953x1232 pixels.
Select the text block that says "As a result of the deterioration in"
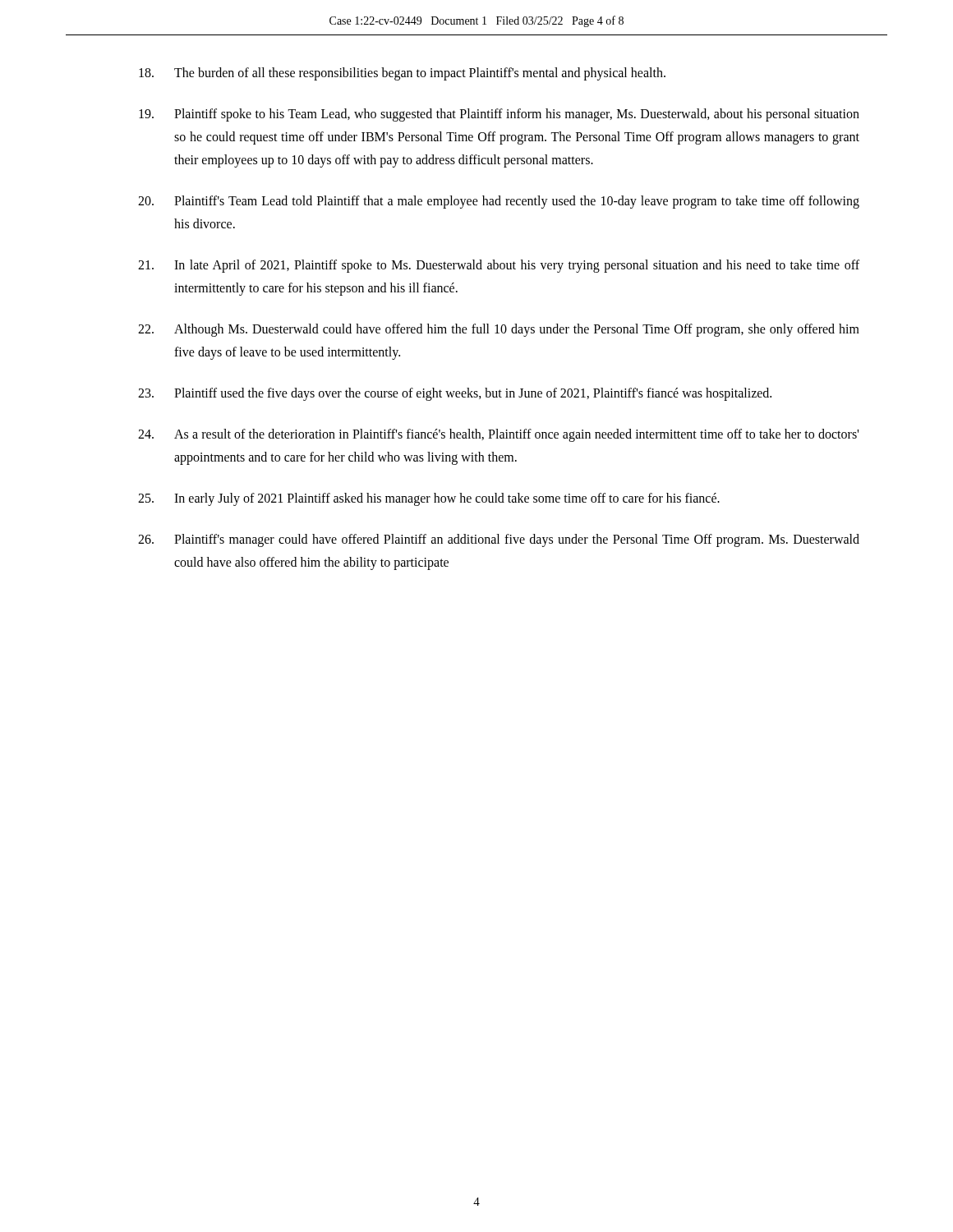pos(474,446)
